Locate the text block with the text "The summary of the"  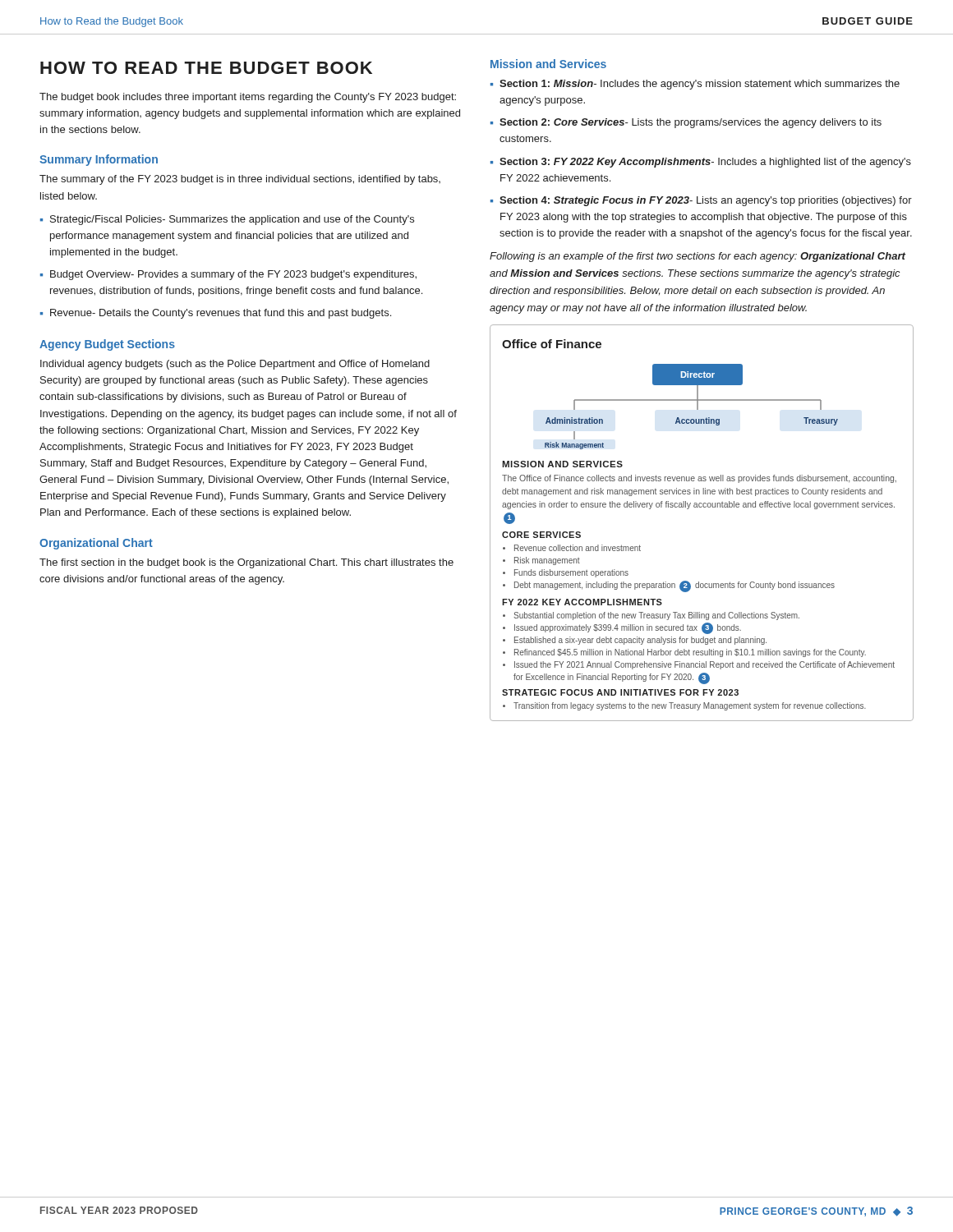tap(240, 187)
